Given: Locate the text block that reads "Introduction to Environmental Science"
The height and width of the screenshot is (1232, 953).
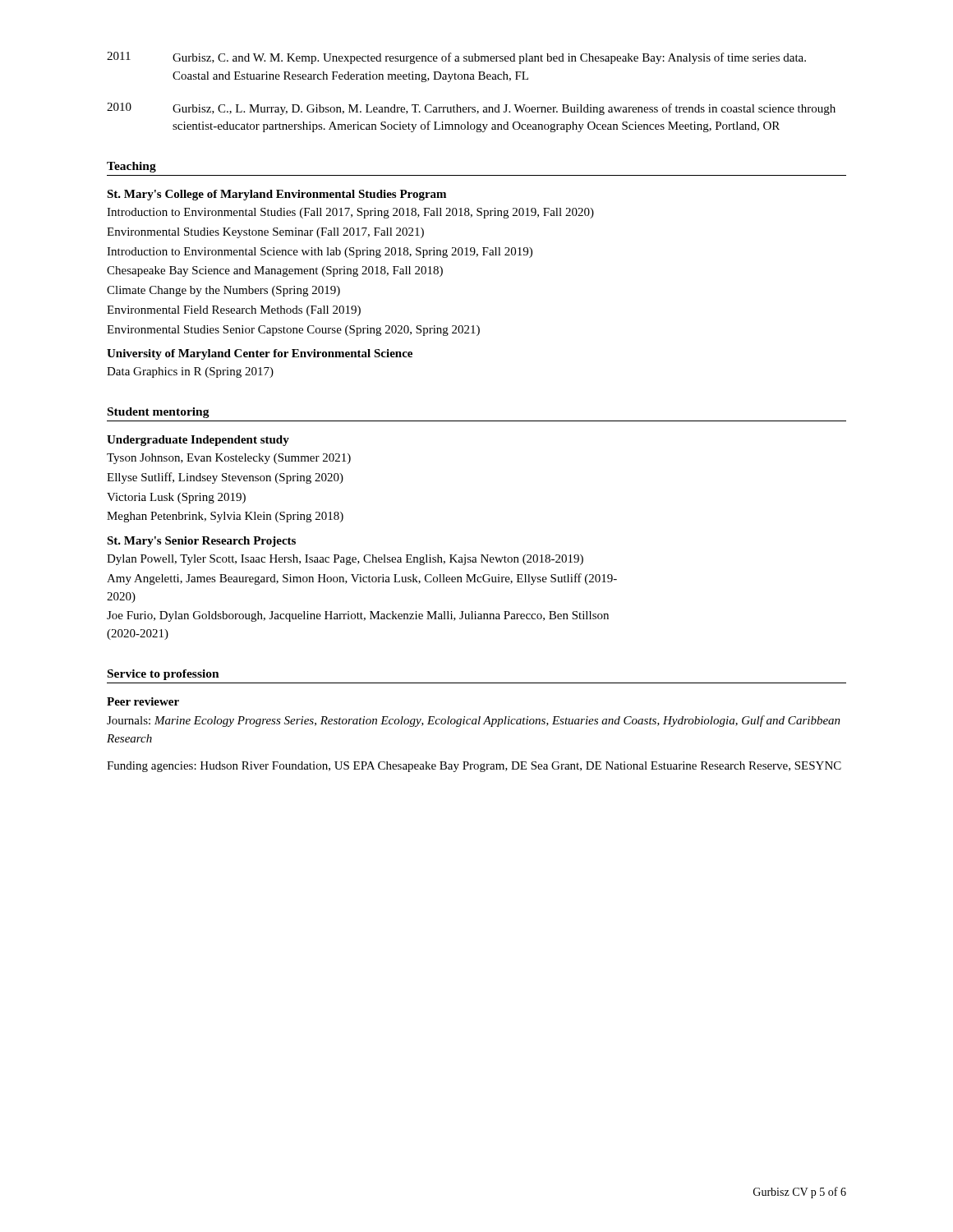Looking at the screenshot, I should 320,251.
